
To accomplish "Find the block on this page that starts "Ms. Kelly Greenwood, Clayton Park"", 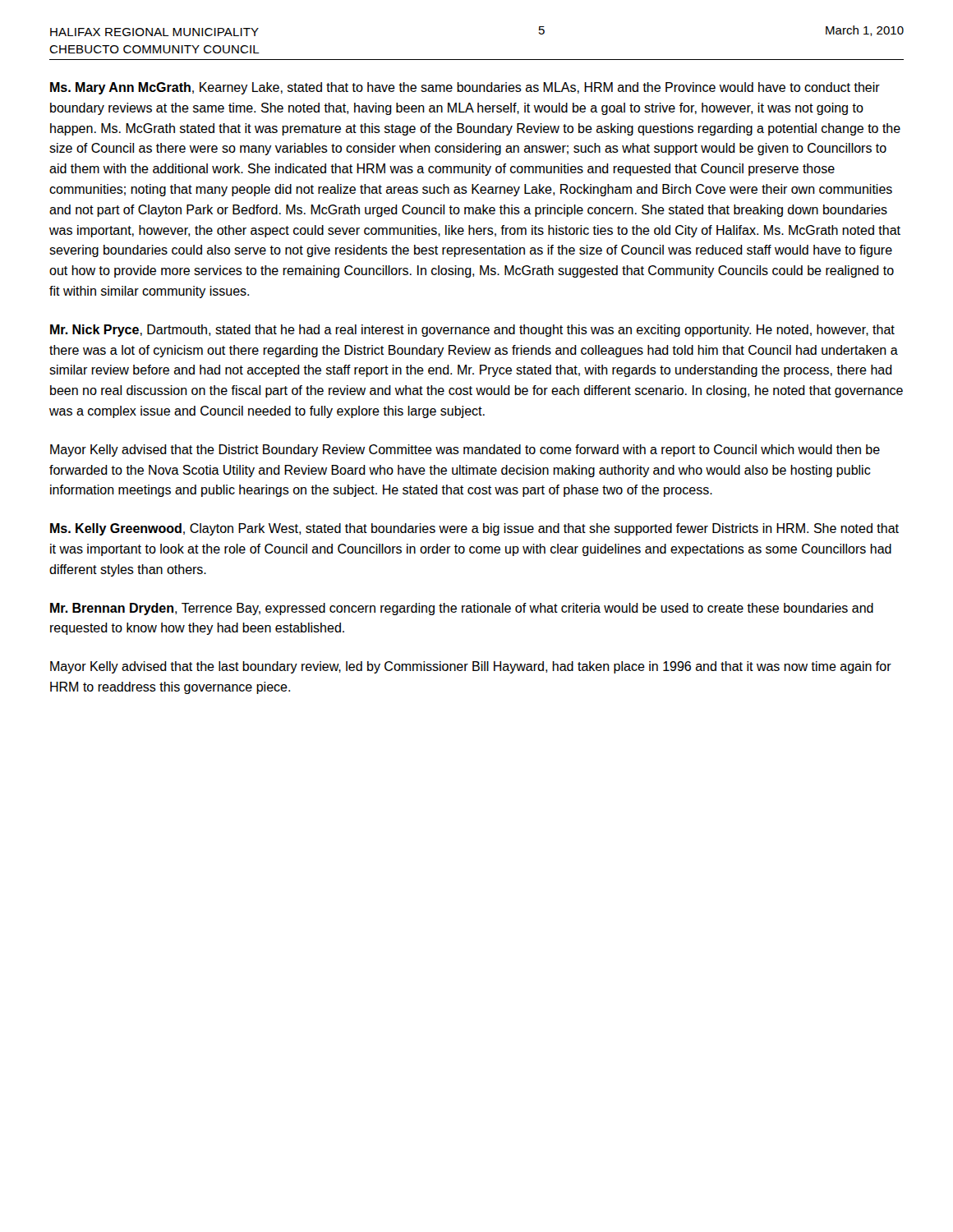I will click(x=474, y=549).
